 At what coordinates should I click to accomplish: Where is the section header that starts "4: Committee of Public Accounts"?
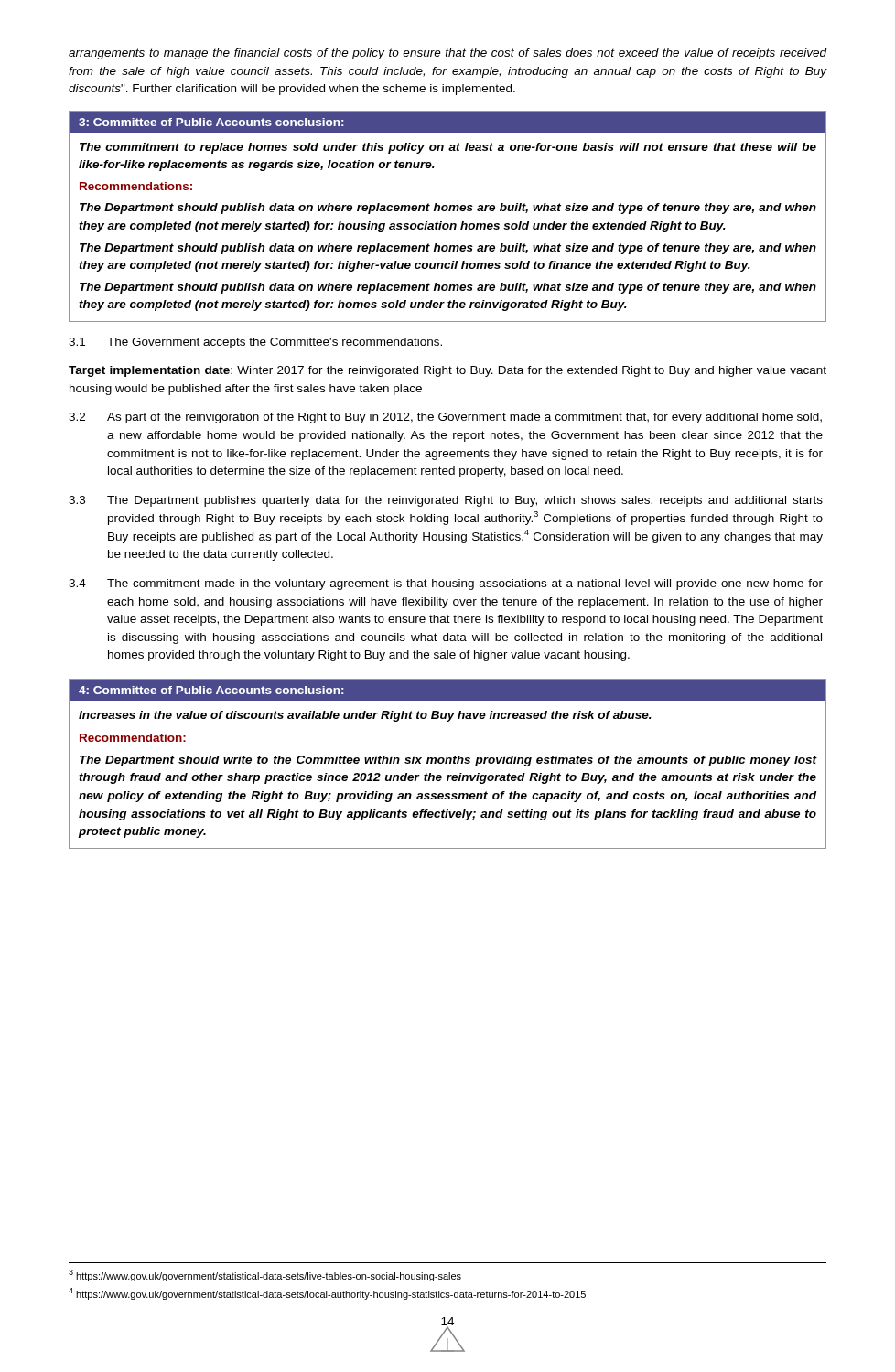[448, 764]
